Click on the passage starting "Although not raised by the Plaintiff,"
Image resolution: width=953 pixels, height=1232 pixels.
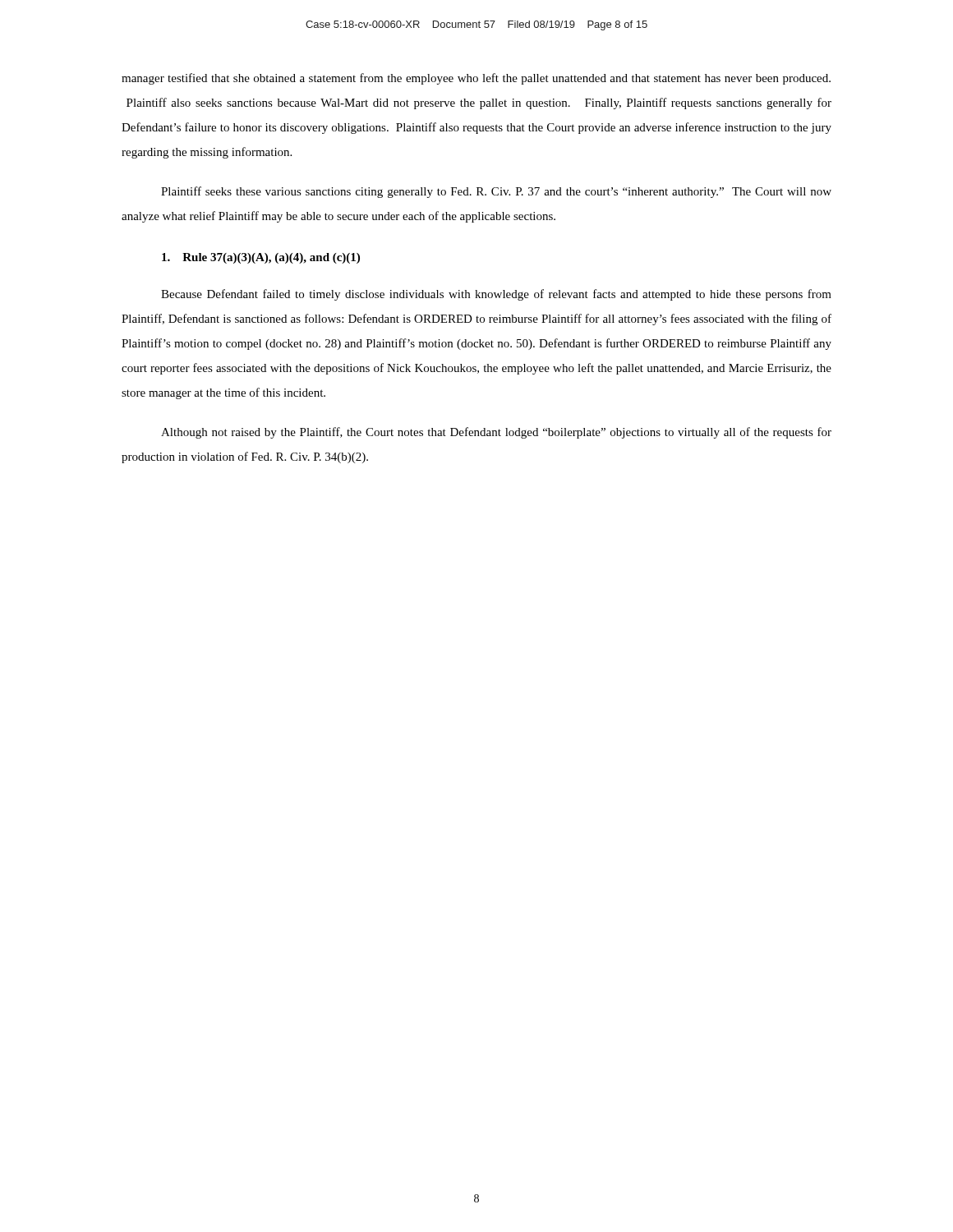[476, 444]
